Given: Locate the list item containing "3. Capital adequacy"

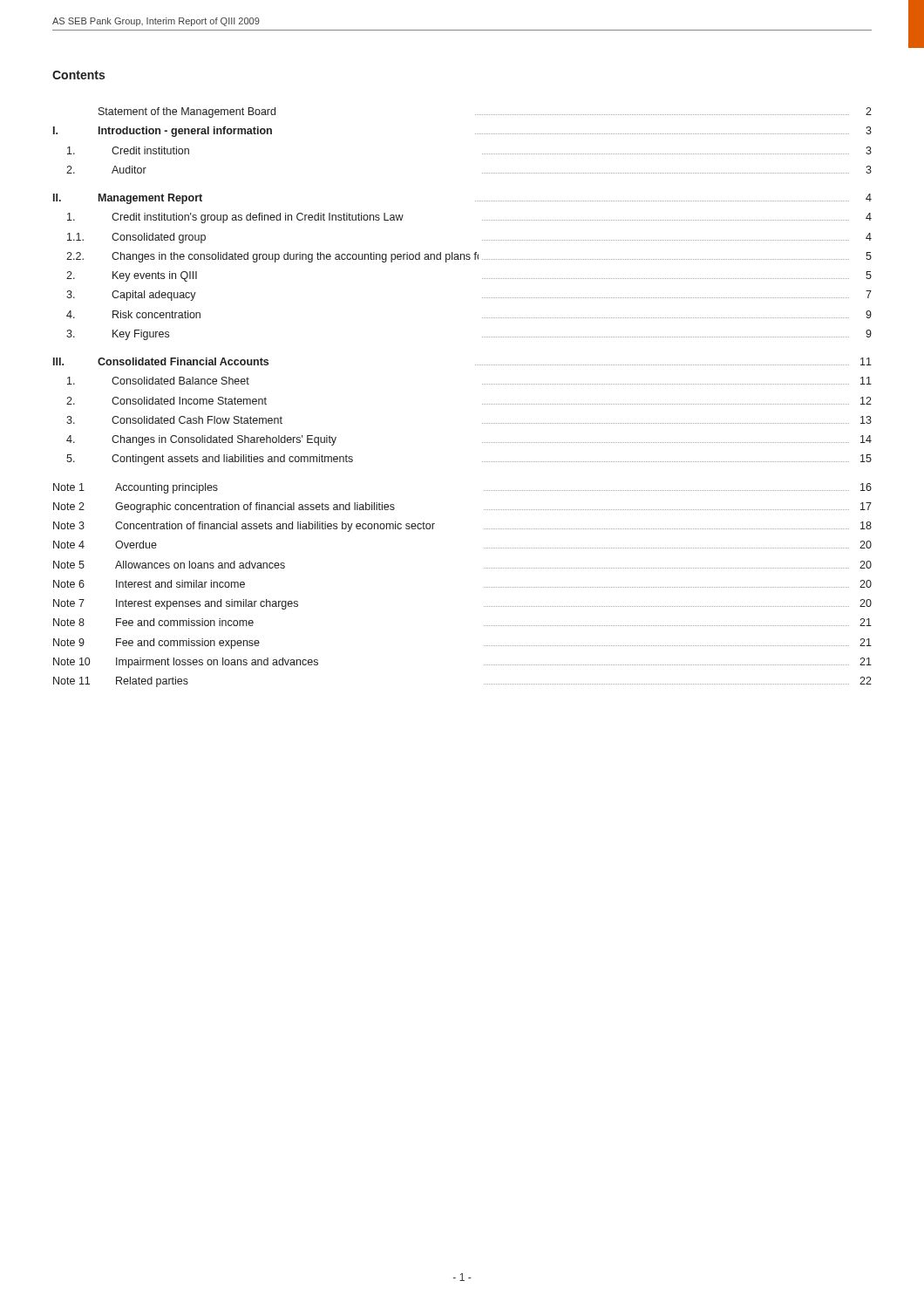Looking at the screenshot, I should (154, 295).
